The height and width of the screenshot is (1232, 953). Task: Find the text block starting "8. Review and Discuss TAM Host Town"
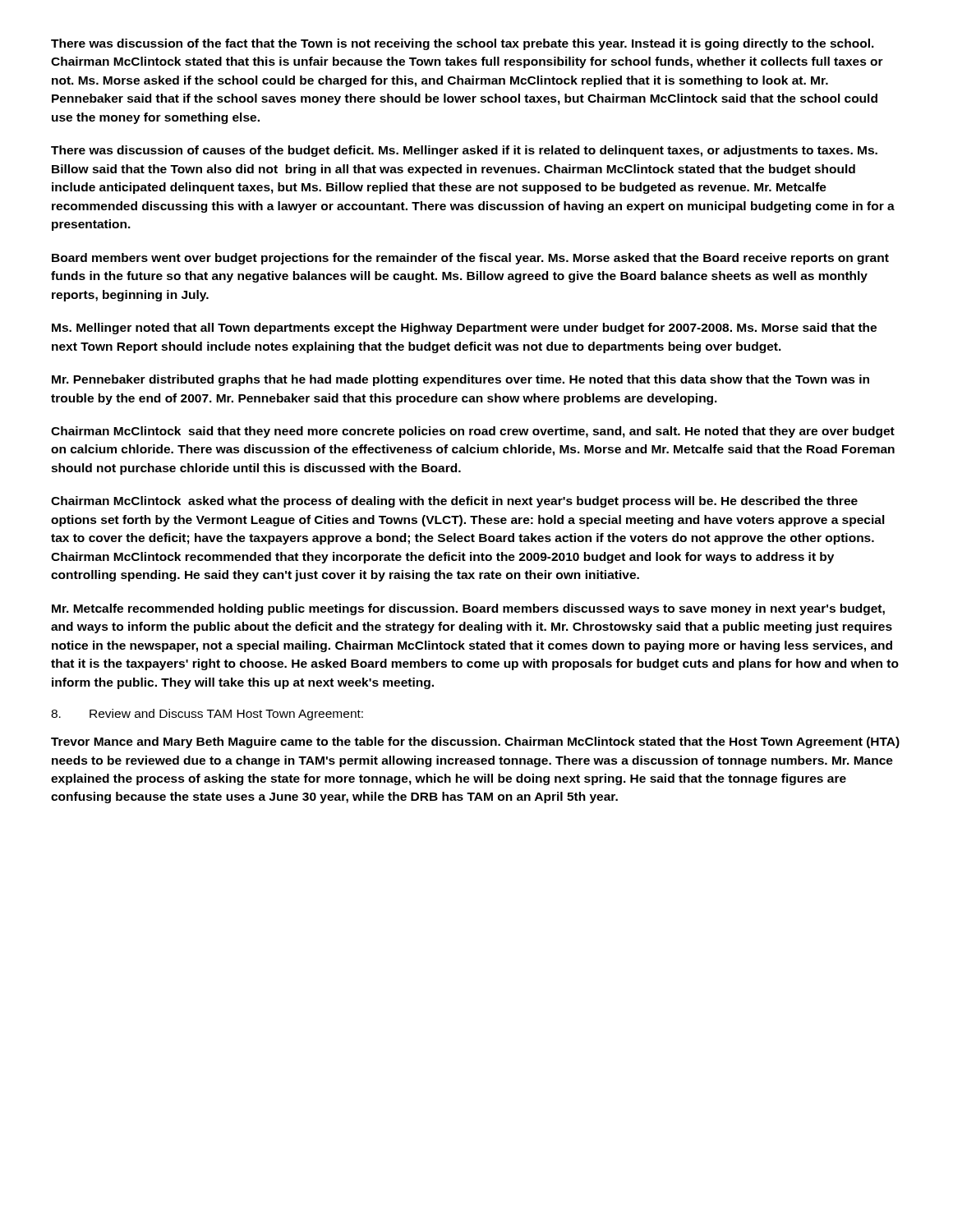click(x=207, y=714)
